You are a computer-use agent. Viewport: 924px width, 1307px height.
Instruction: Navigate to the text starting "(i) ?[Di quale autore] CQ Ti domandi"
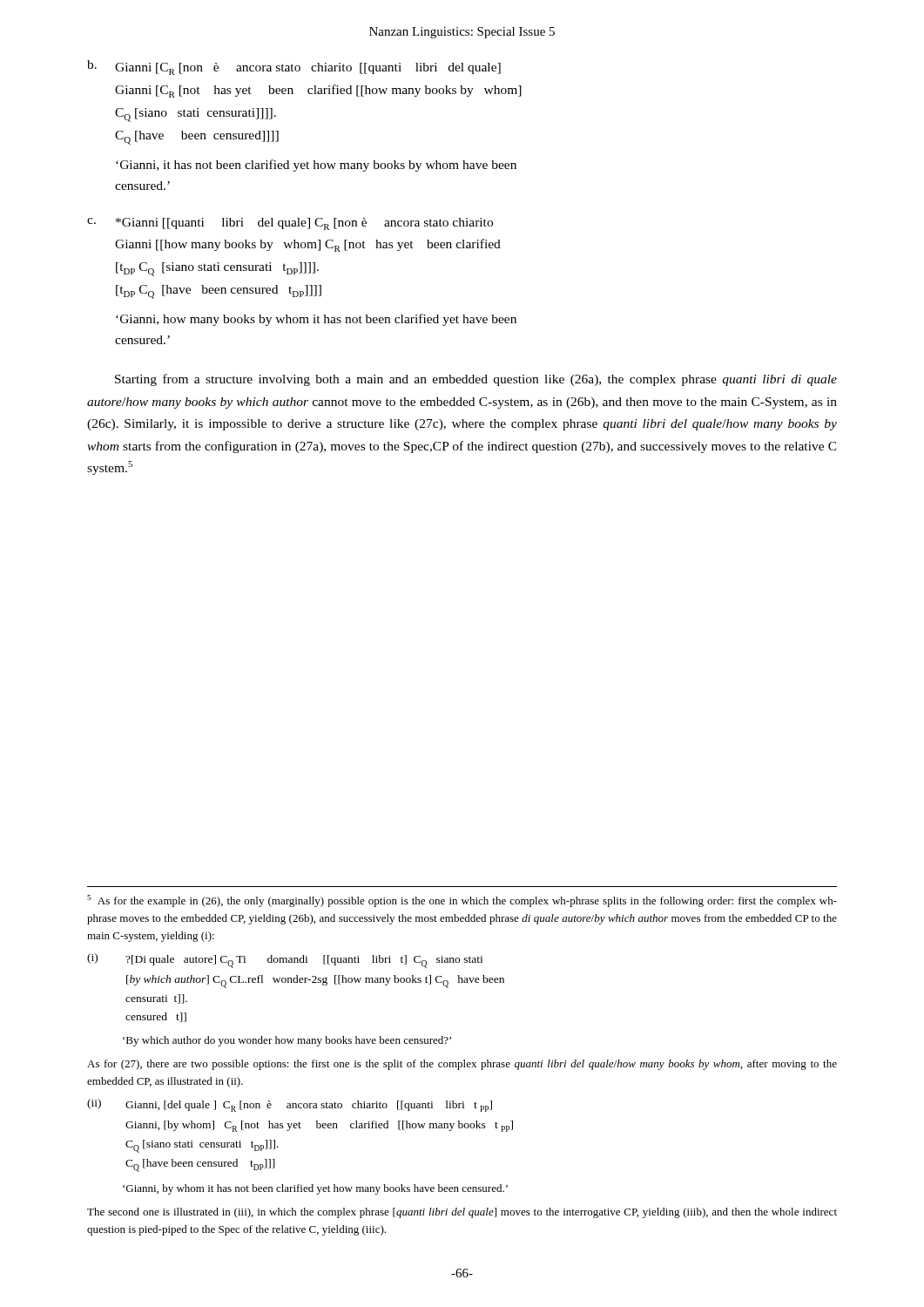tap(437, 988)
